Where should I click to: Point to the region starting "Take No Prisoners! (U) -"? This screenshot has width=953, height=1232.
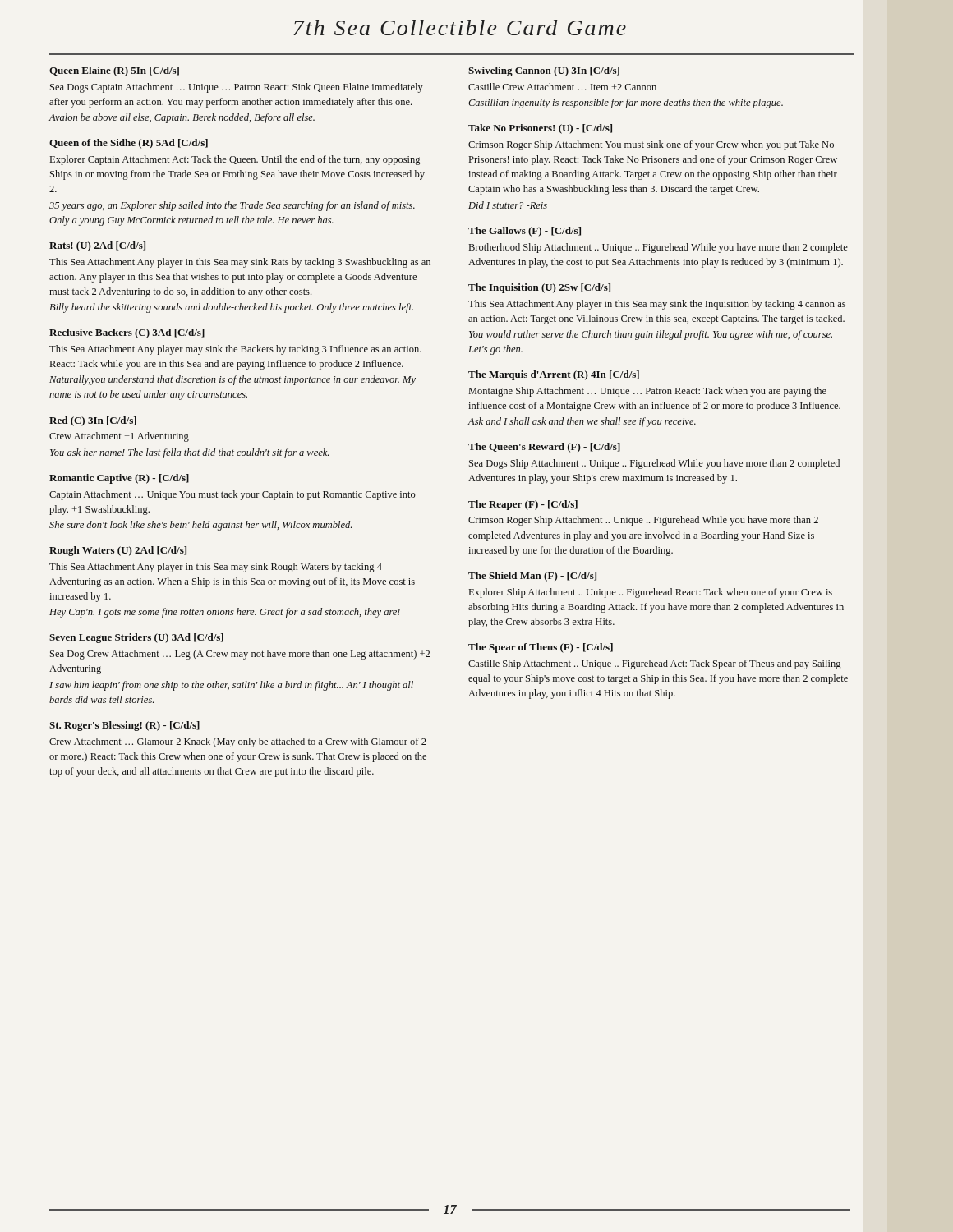coord(659,167)
